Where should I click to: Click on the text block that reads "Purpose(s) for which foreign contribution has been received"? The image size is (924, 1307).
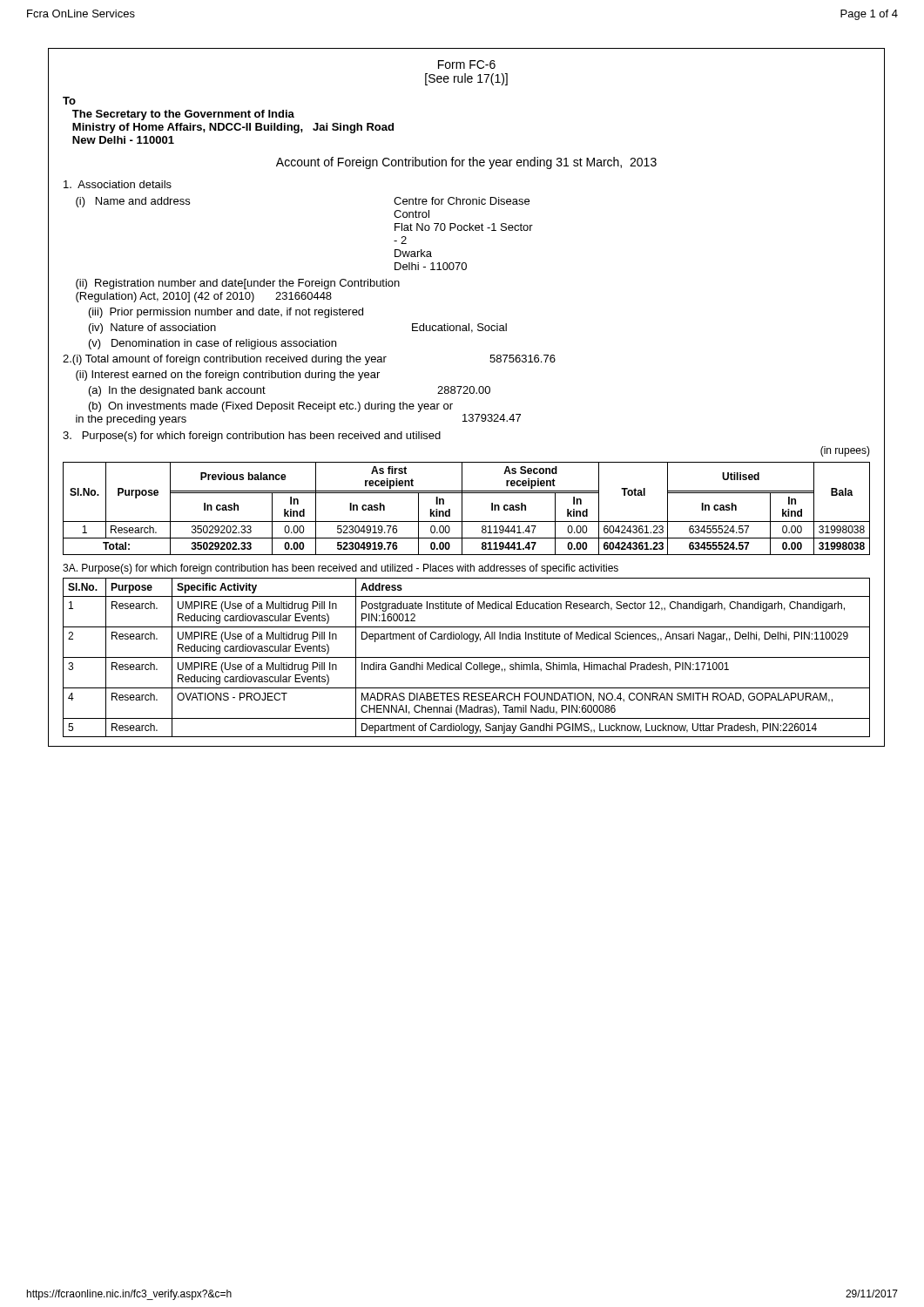pos(252,435)
